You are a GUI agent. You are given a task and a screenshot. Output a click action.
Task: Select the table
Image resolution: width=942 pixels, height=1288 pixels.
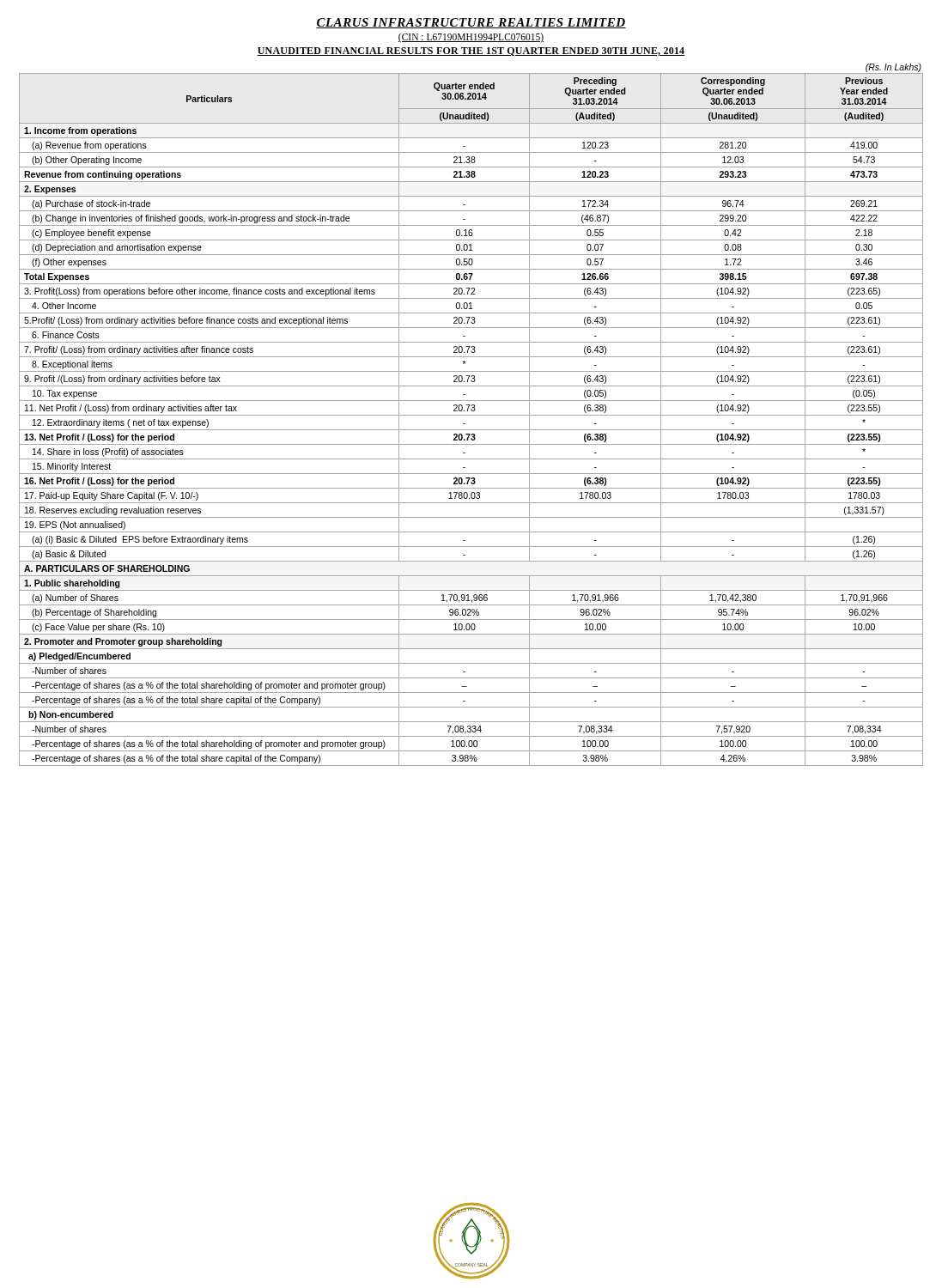[x=471, y=420]
